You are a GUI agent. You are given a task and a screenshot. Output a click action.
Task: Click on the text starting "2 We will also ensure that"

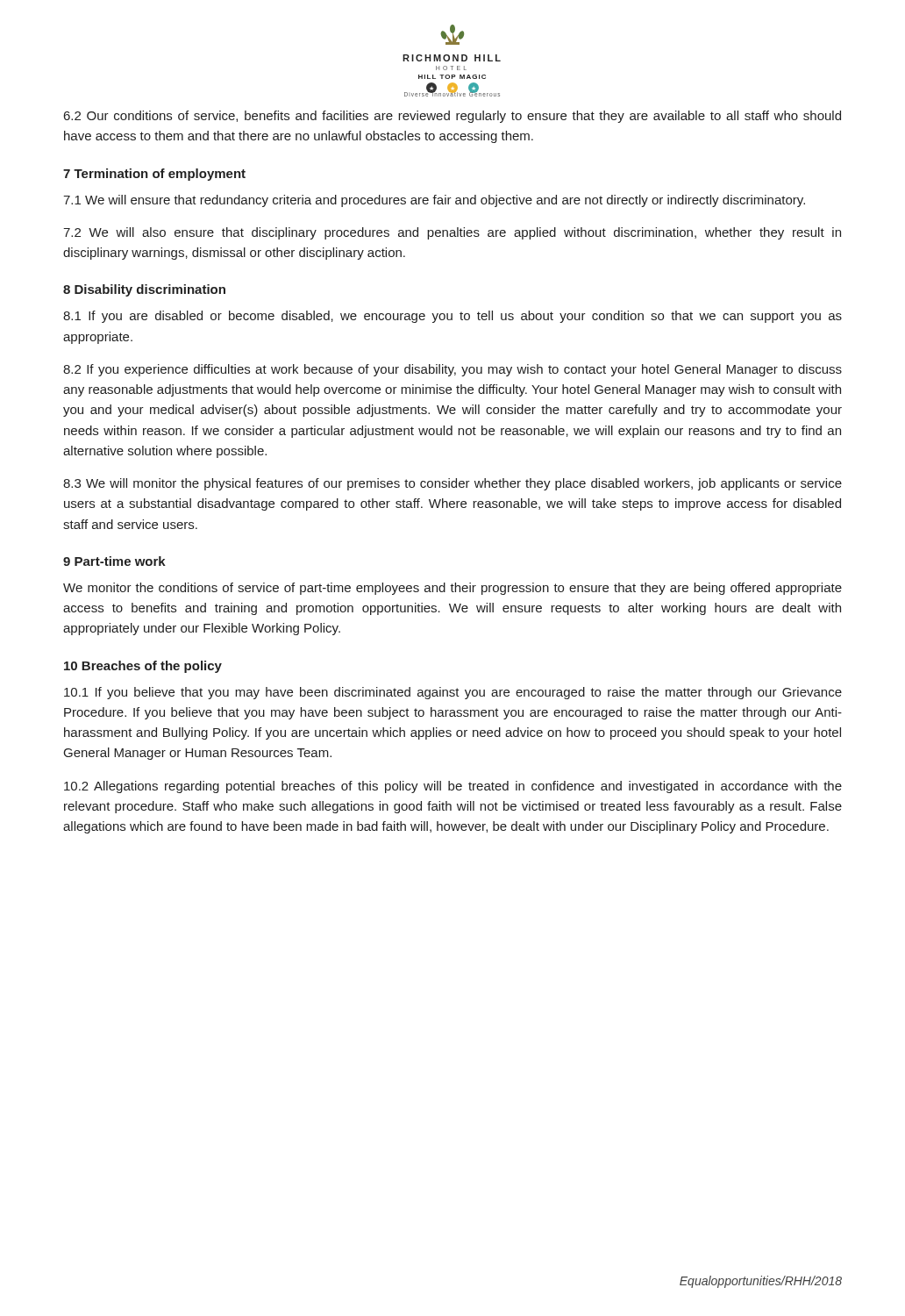[x=452, y=242]
